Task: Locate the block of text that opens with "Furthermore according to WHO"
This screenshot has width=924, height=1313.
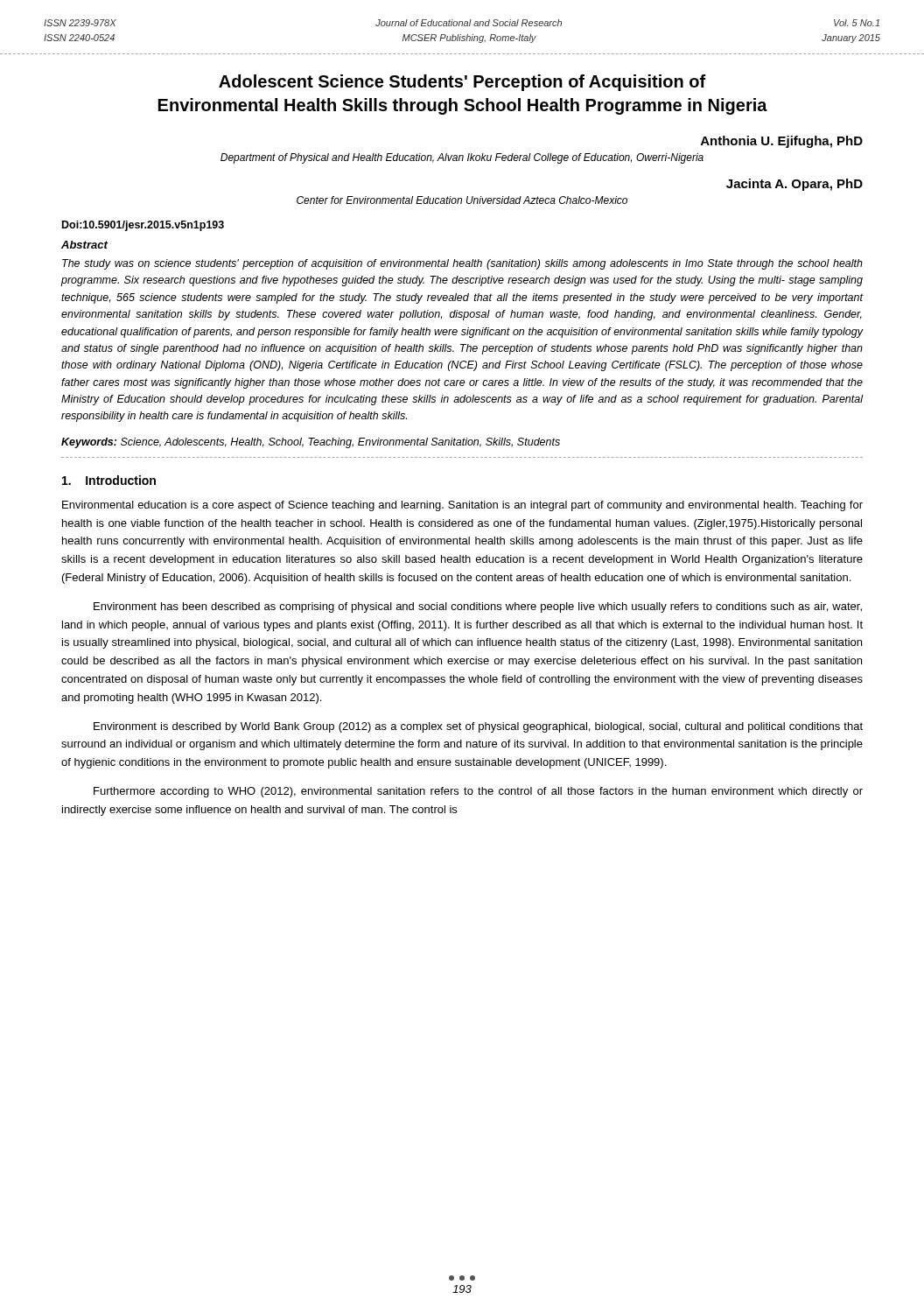Action: [x=462, y=801]
